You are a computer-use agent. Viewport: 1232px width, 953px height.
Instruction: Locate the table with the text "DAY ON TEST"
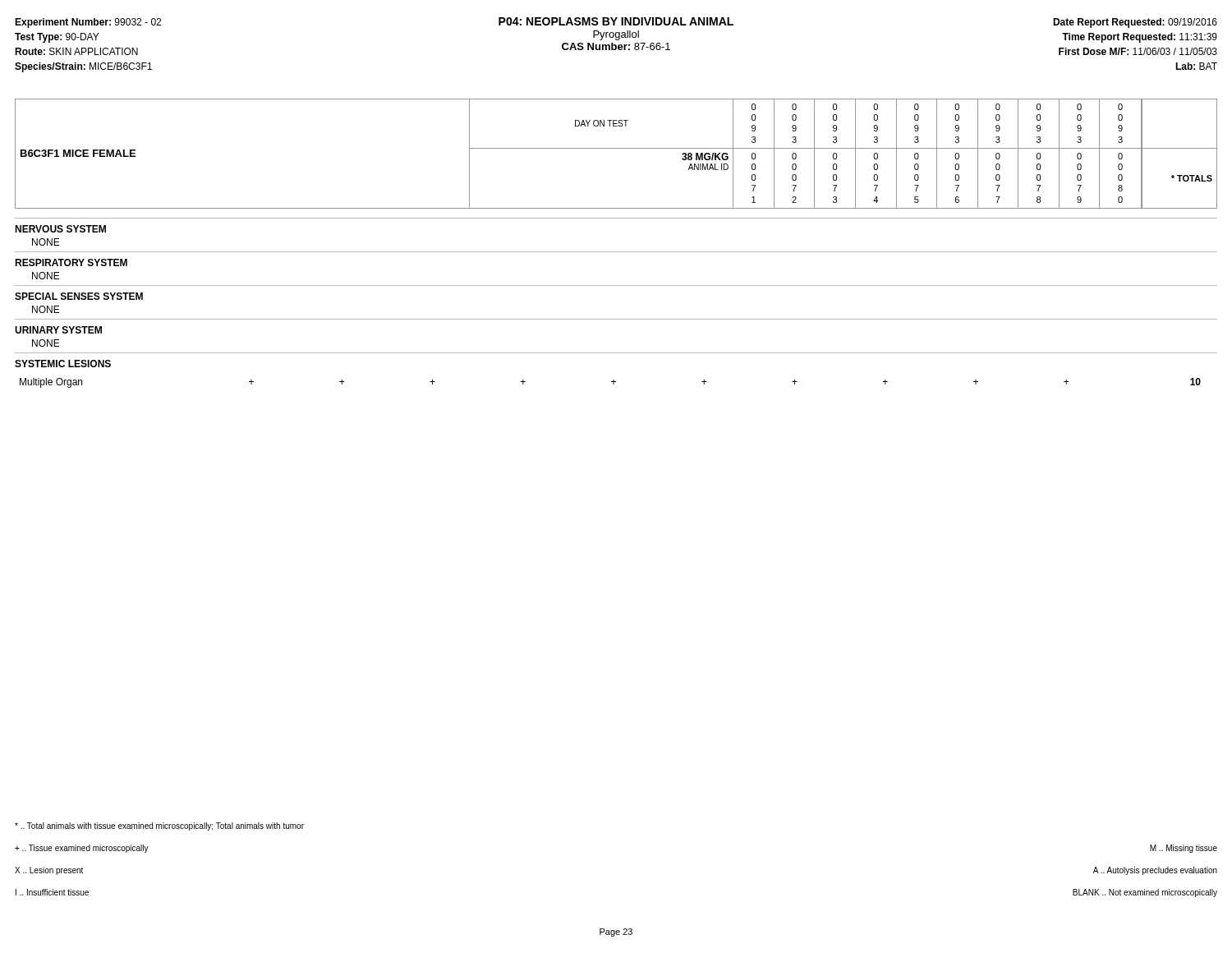[x=616, y=153]
